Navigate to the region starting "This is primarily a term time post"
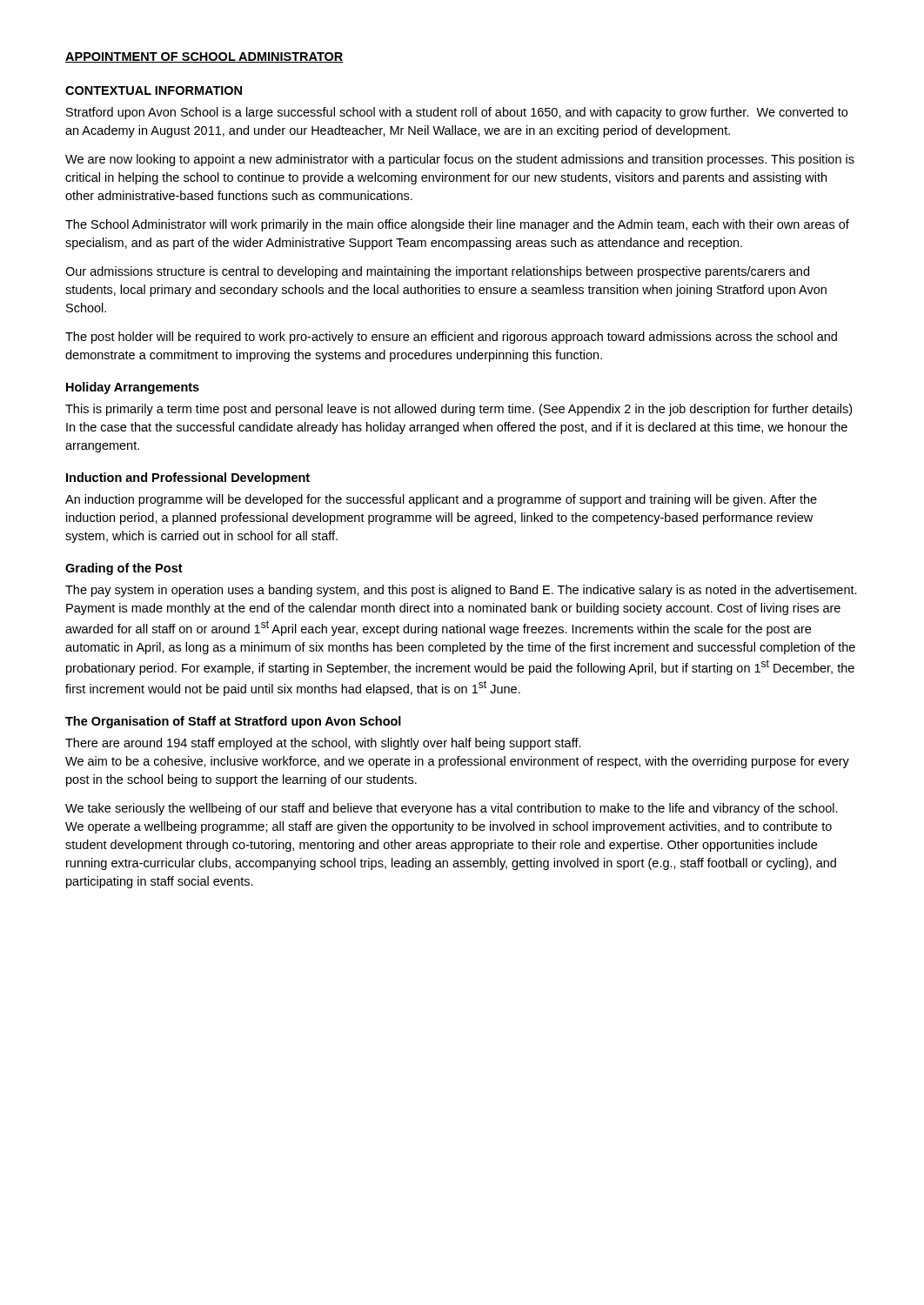 459,427
